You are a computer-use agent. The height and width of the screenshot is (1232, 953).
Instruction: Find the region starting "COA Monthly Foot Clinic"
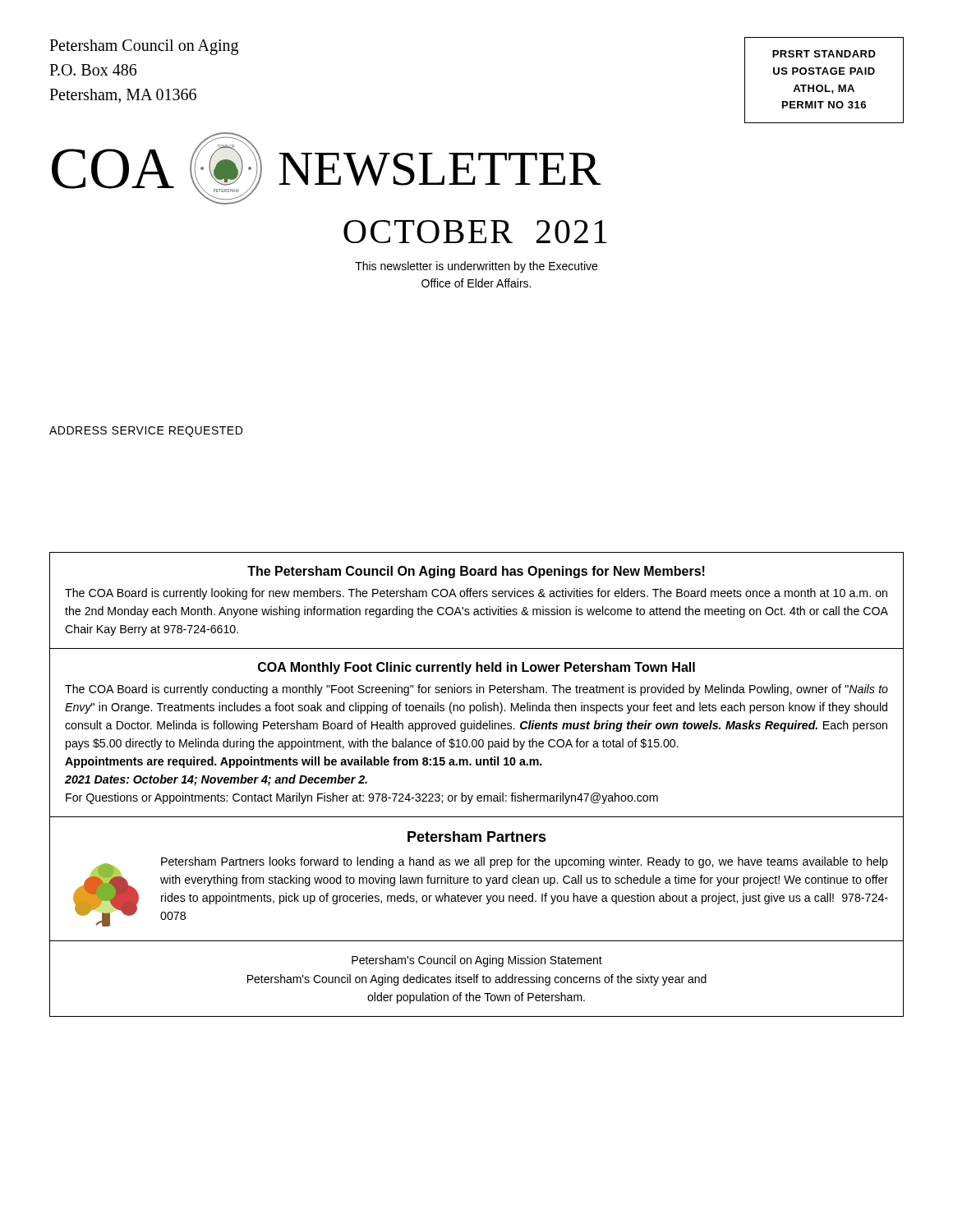click(x=476, y=734)
